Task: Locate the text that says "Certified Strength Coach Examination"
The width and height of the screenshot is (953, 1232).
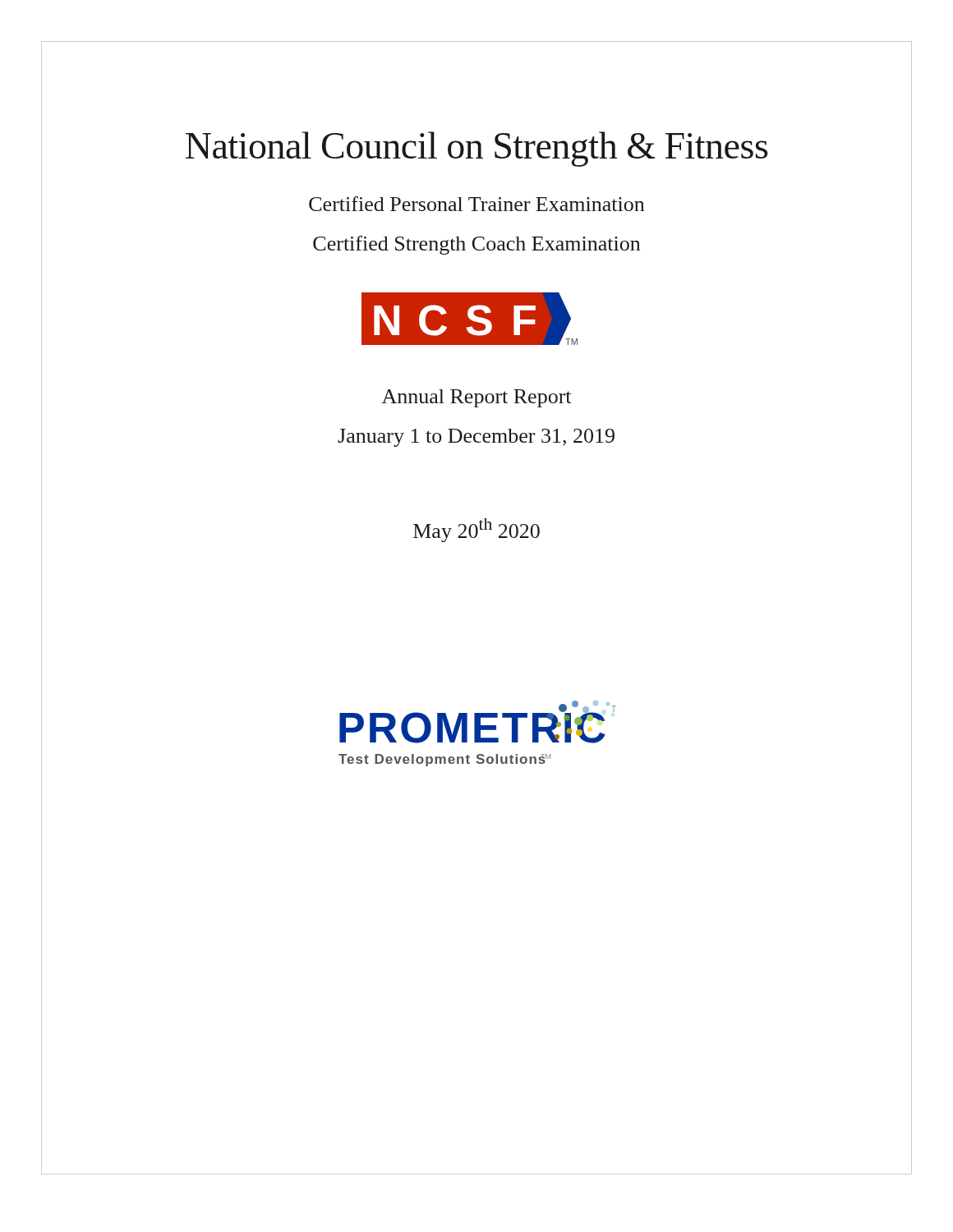Action: [x=476, y=244]
